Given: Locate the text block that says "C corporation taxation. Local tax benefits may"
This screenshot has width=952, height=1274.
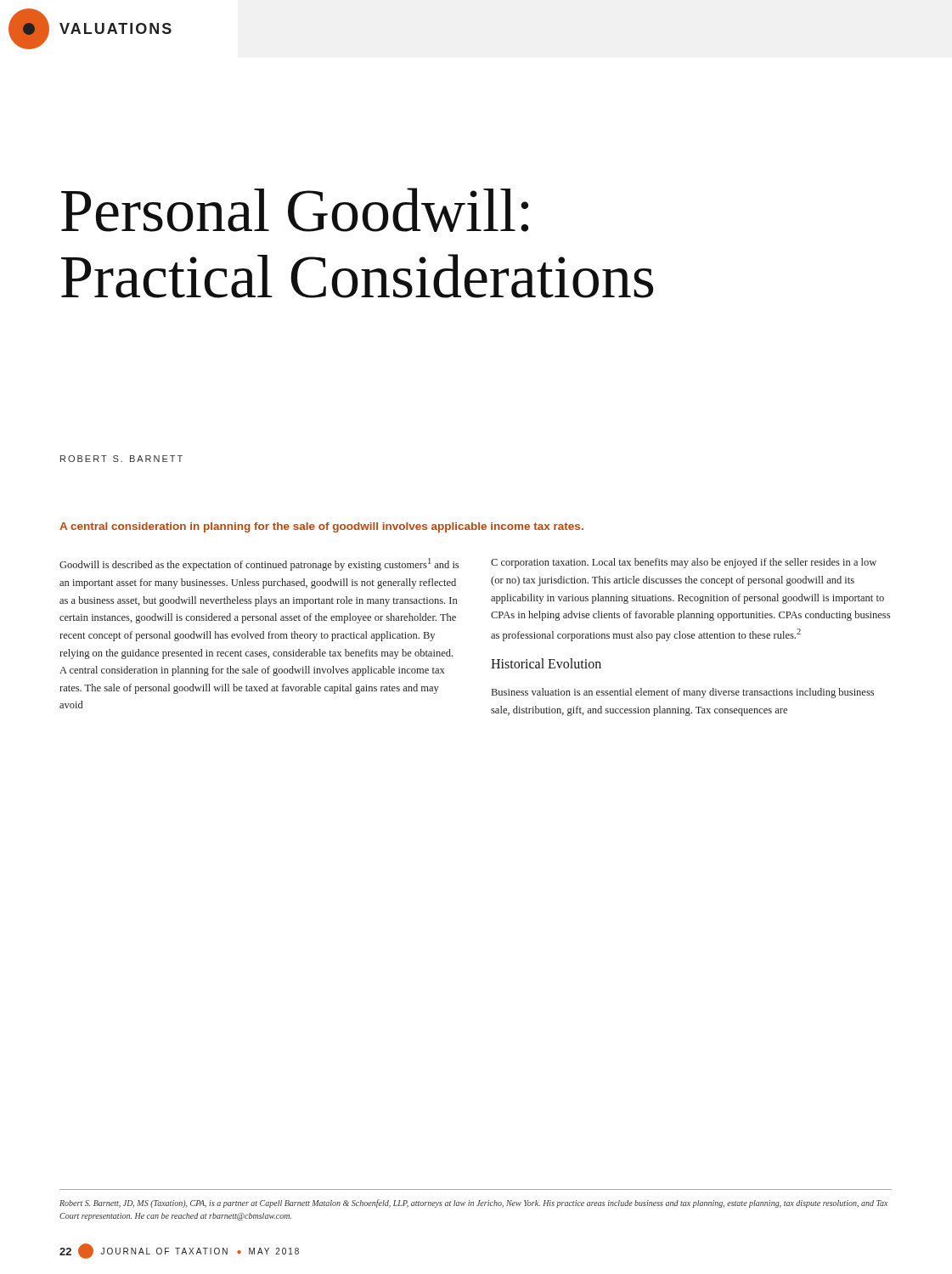Looking at the screenshot, I should [x=691, y=636].
